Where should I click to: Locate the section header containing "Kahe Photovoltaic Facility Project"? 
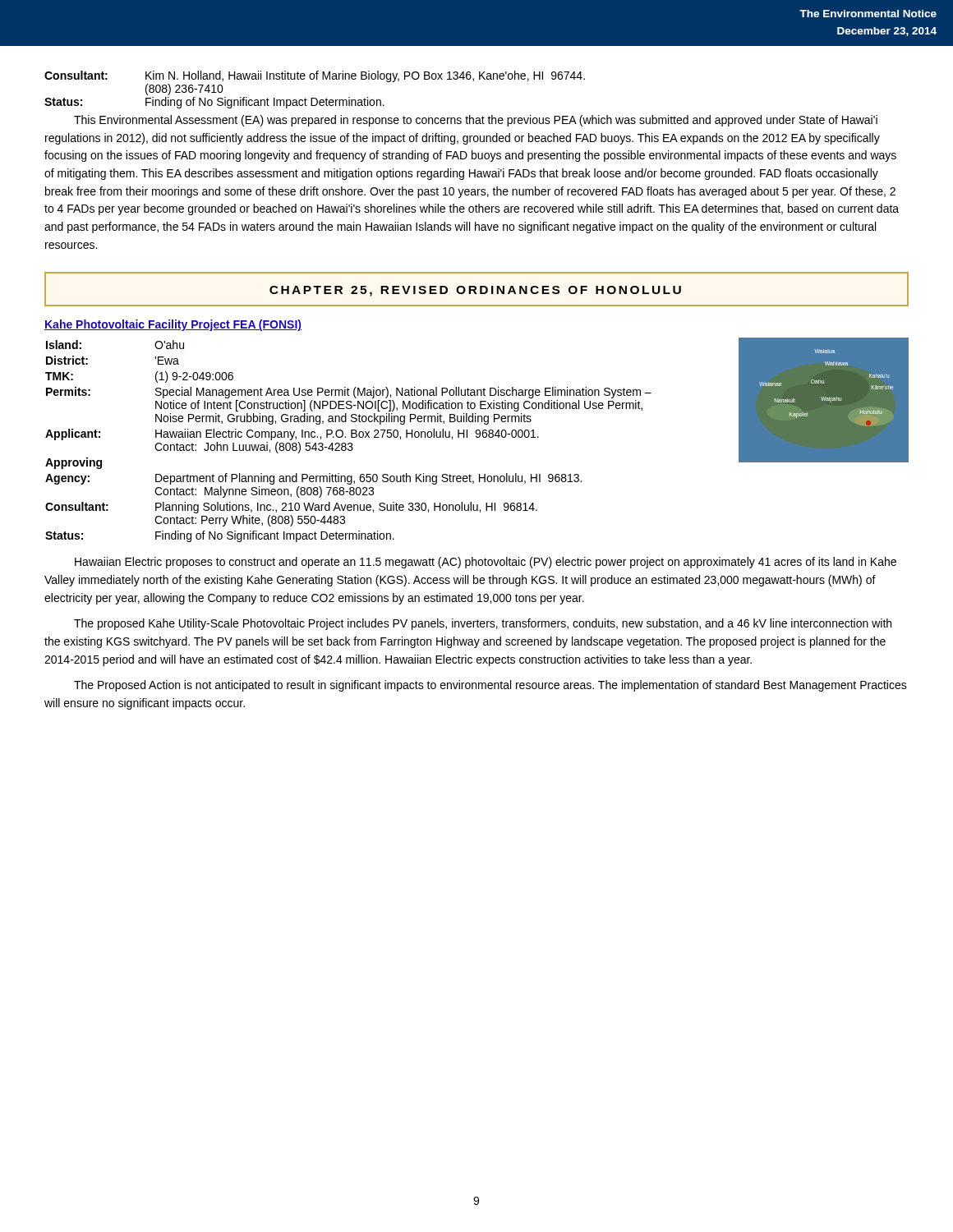coord(173,325)
